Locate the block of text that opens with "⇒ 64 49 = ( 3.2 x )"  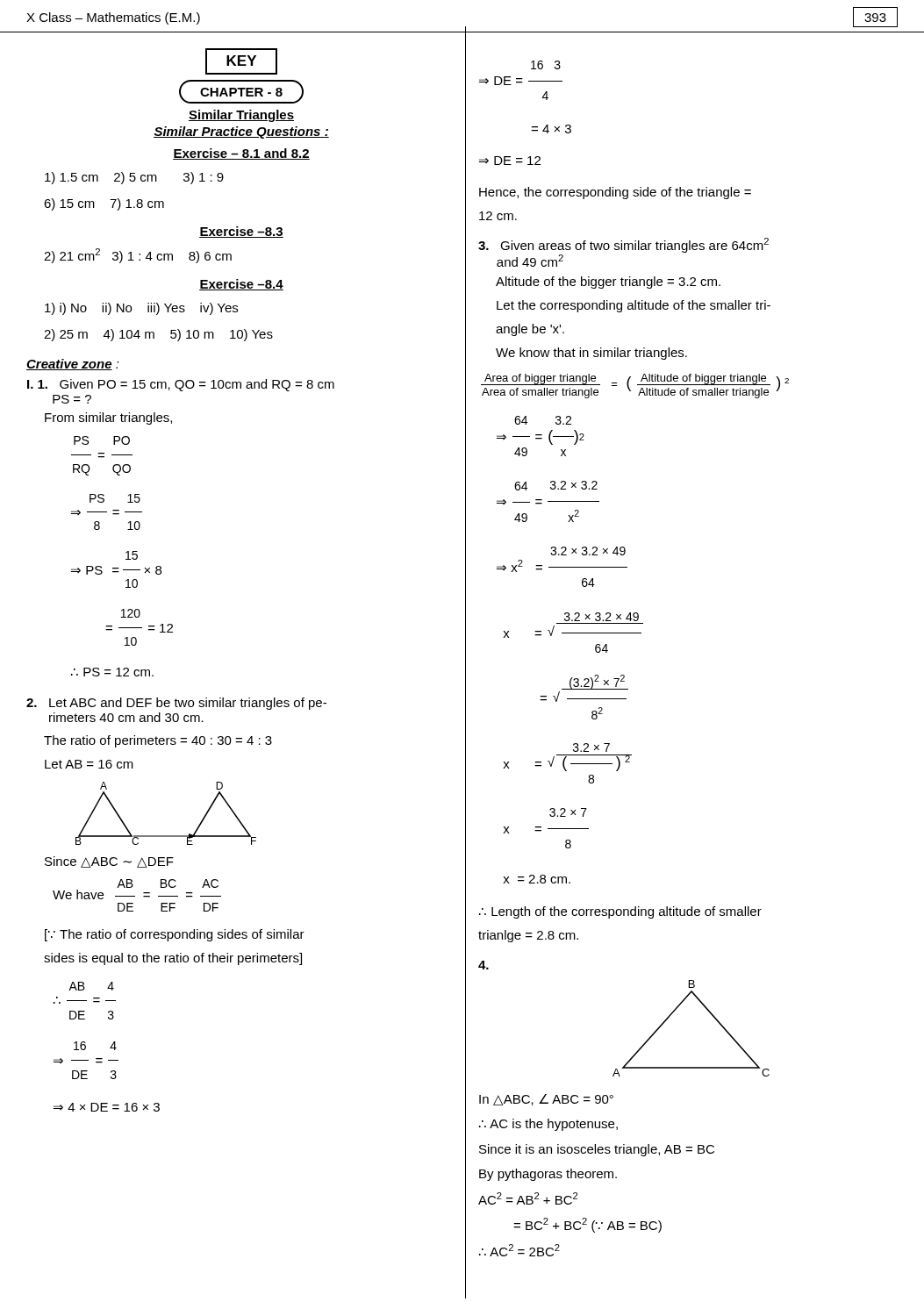tap(559, 420)
